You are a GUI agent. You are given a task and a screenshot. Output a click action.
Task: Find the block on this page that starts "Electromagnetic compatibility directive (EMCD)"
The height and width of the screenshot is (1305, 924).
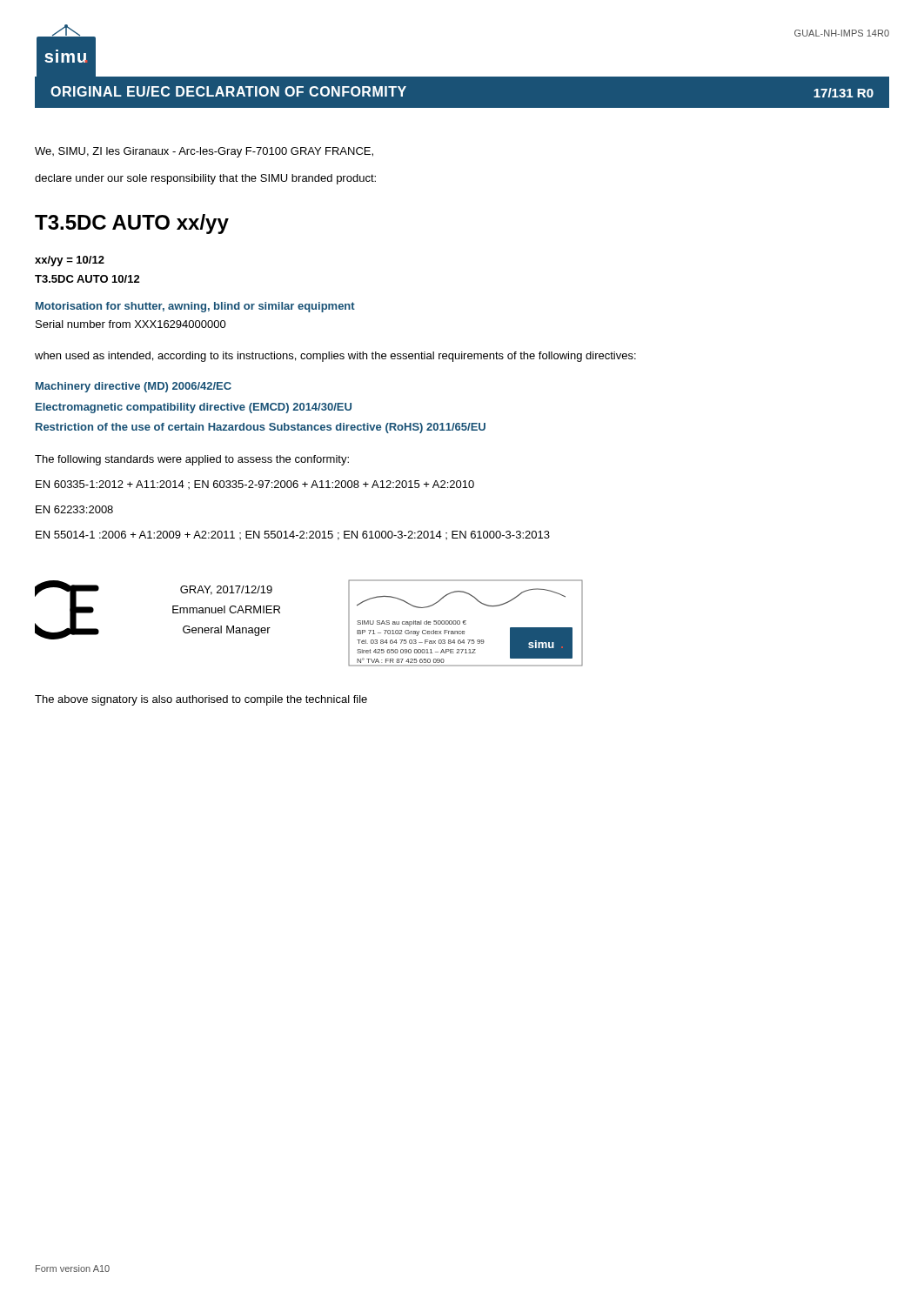coord(194,406)
